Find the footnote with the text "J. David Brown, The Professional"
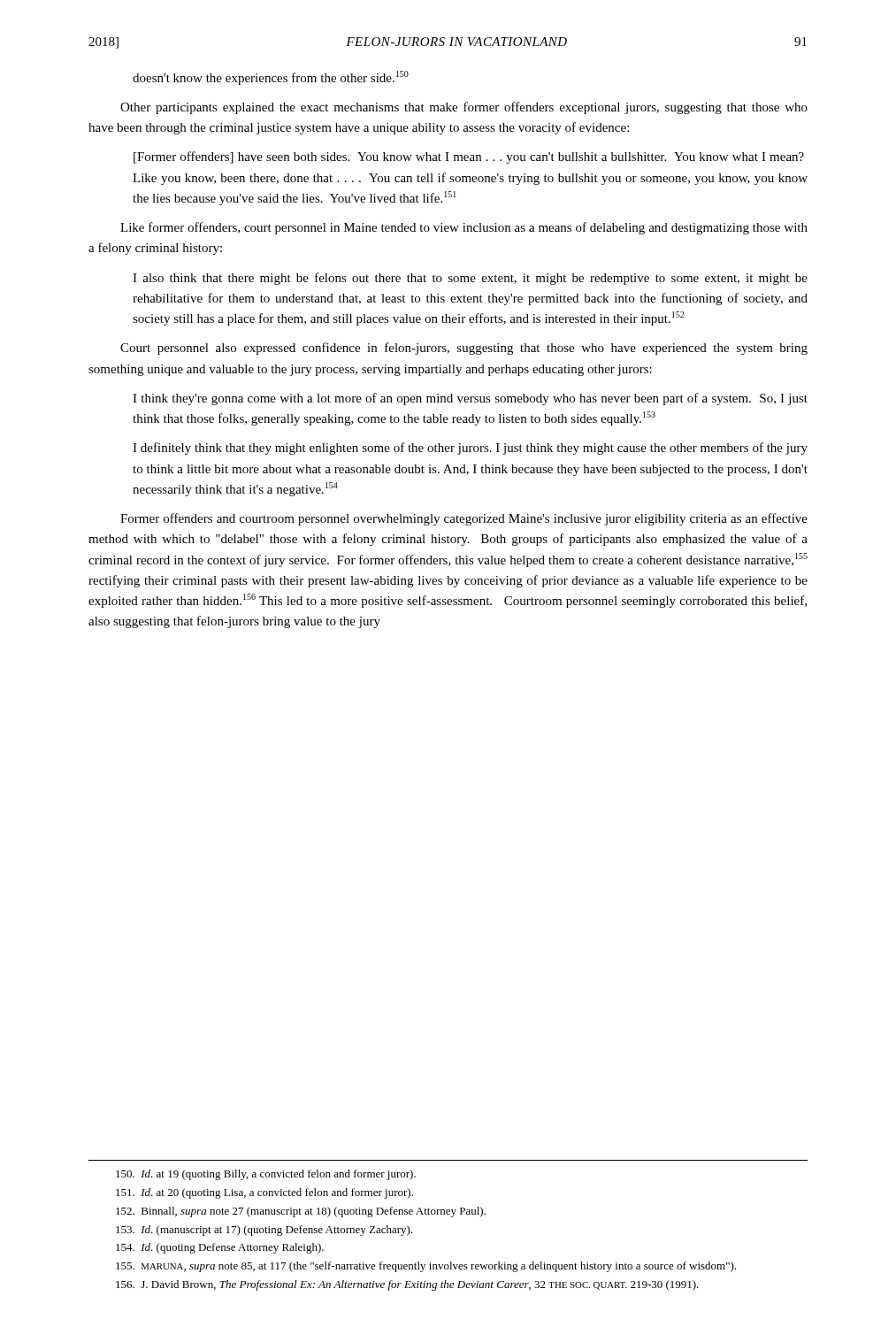 (x=407, y=1284)
